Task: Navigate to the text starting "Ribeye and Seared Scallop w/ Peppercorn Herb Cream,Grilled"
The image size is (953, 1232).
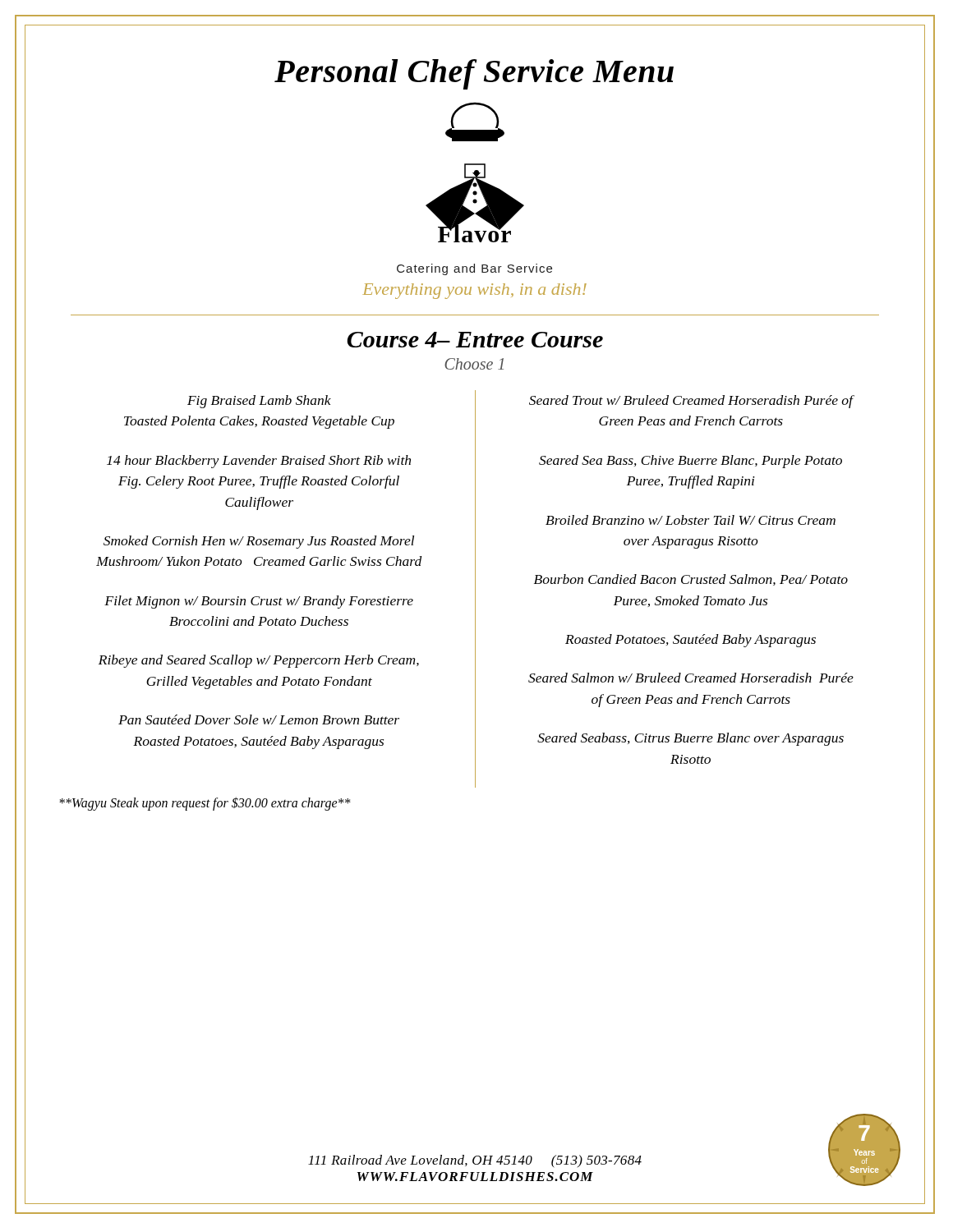Action: pyautogui.click(x=259, y=670)
